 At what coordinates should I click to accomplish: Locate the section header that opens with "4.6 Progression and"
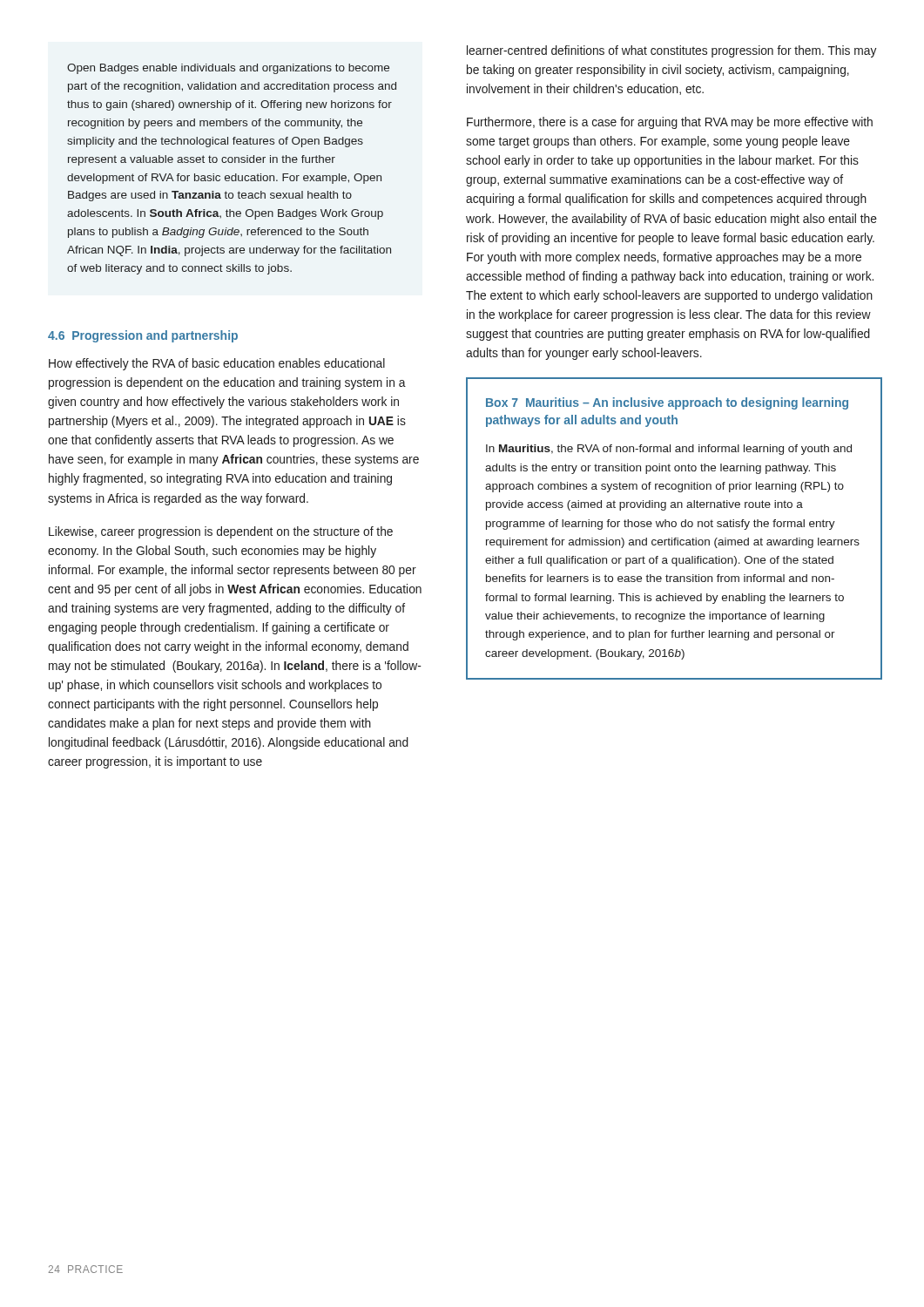coord(235,336)
